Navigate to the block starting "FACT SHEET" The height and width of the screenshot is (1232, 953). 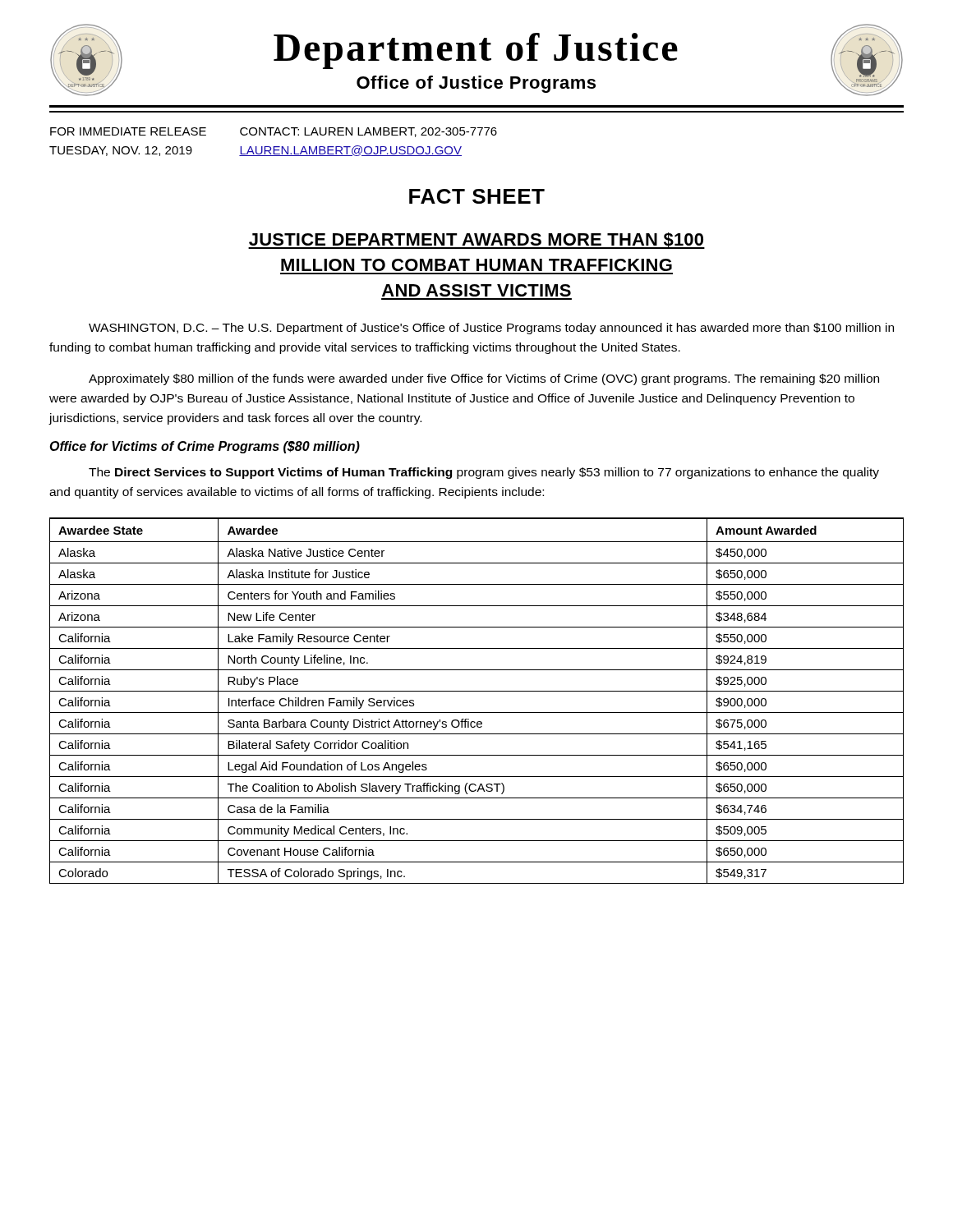[x=476, y=196]
